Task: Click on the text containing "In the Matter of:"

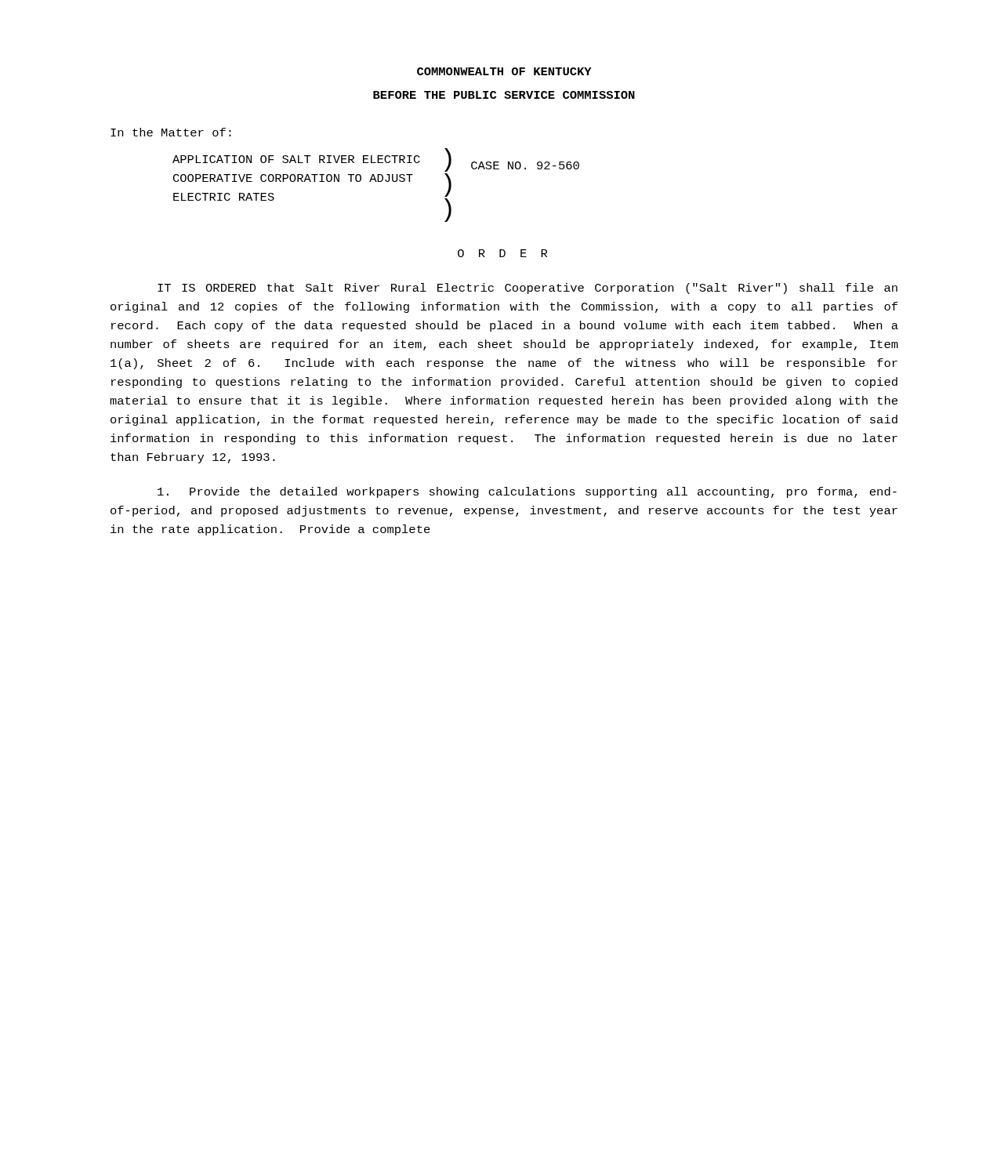Action: coord(172,133)
